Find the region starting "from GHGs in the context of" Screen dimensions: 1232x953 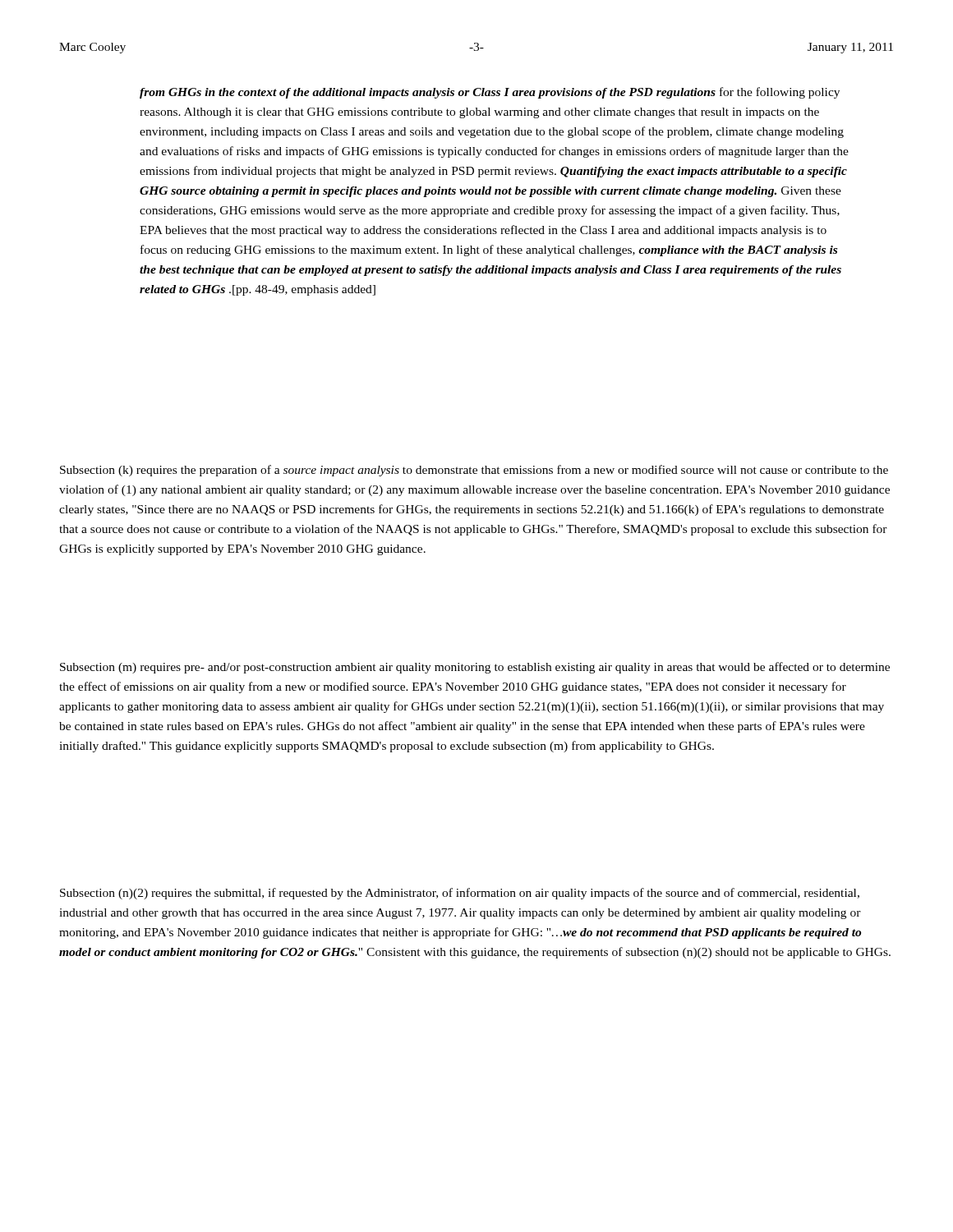coord(494,190)
